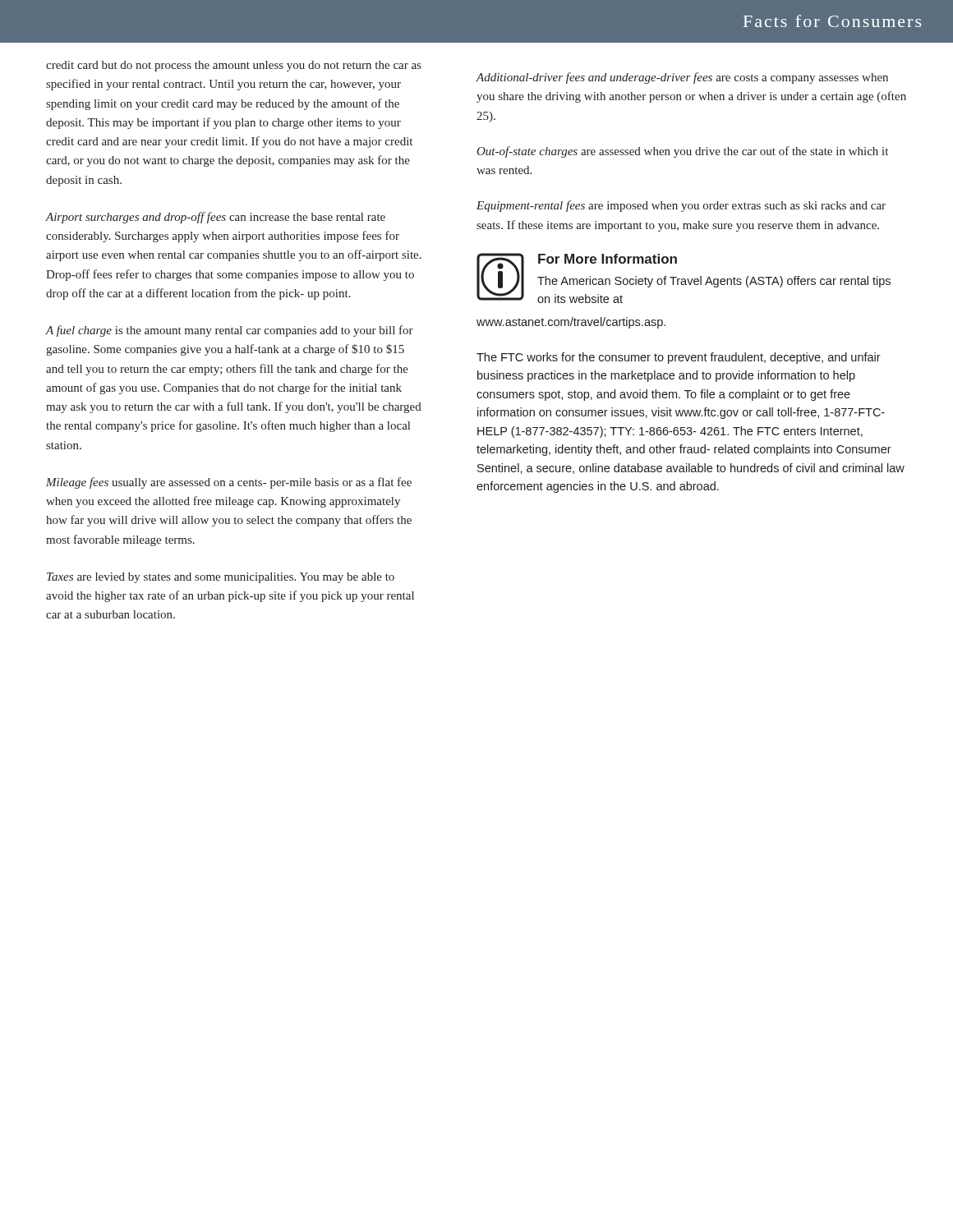
Task: Select the text block containing "Taxes are levied by states and"
Action: [235, 596]
